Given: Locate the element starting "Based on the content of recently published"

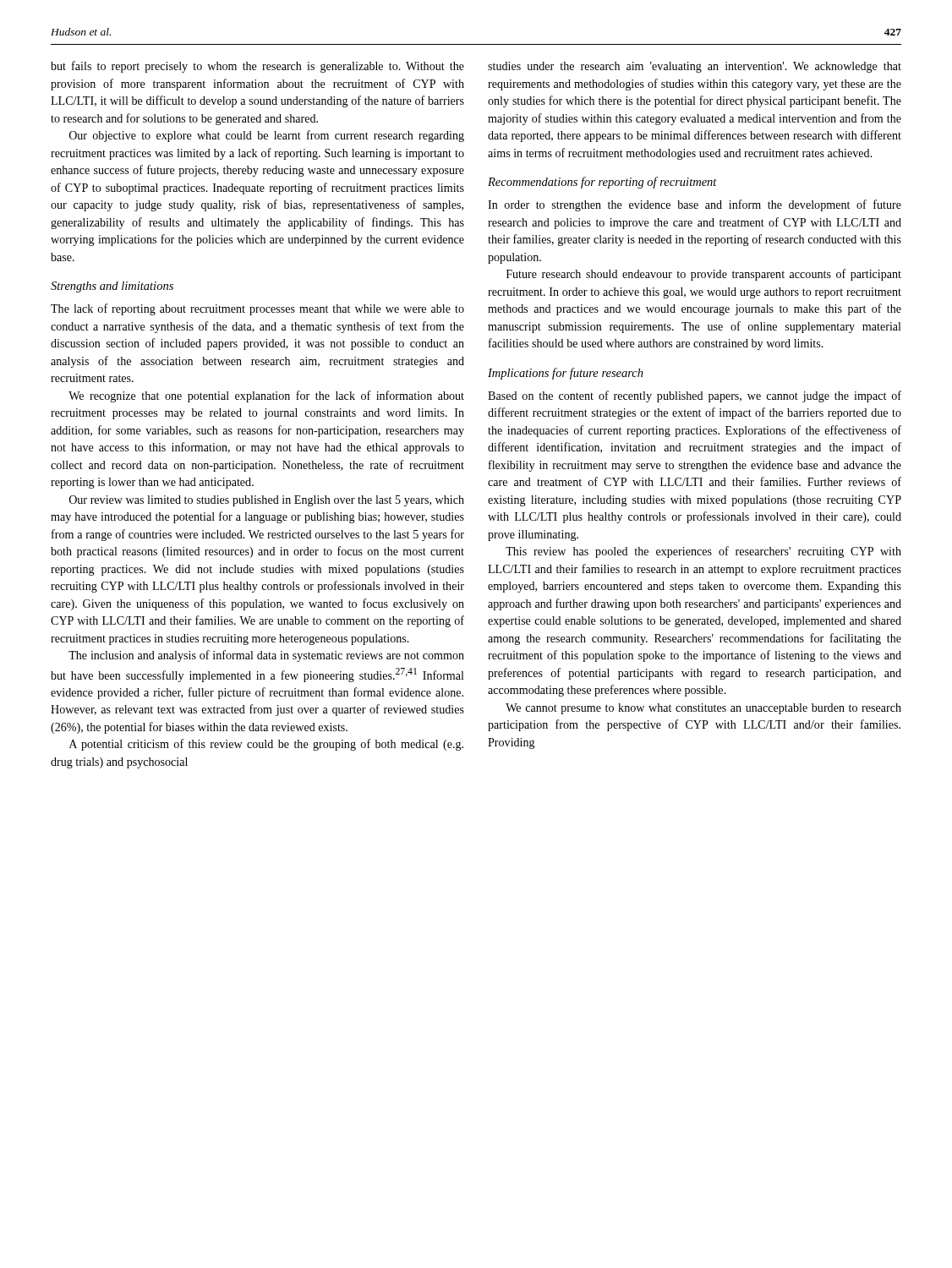Looking at the screenshot, I should pyautogui.click(x=695, y=569).
